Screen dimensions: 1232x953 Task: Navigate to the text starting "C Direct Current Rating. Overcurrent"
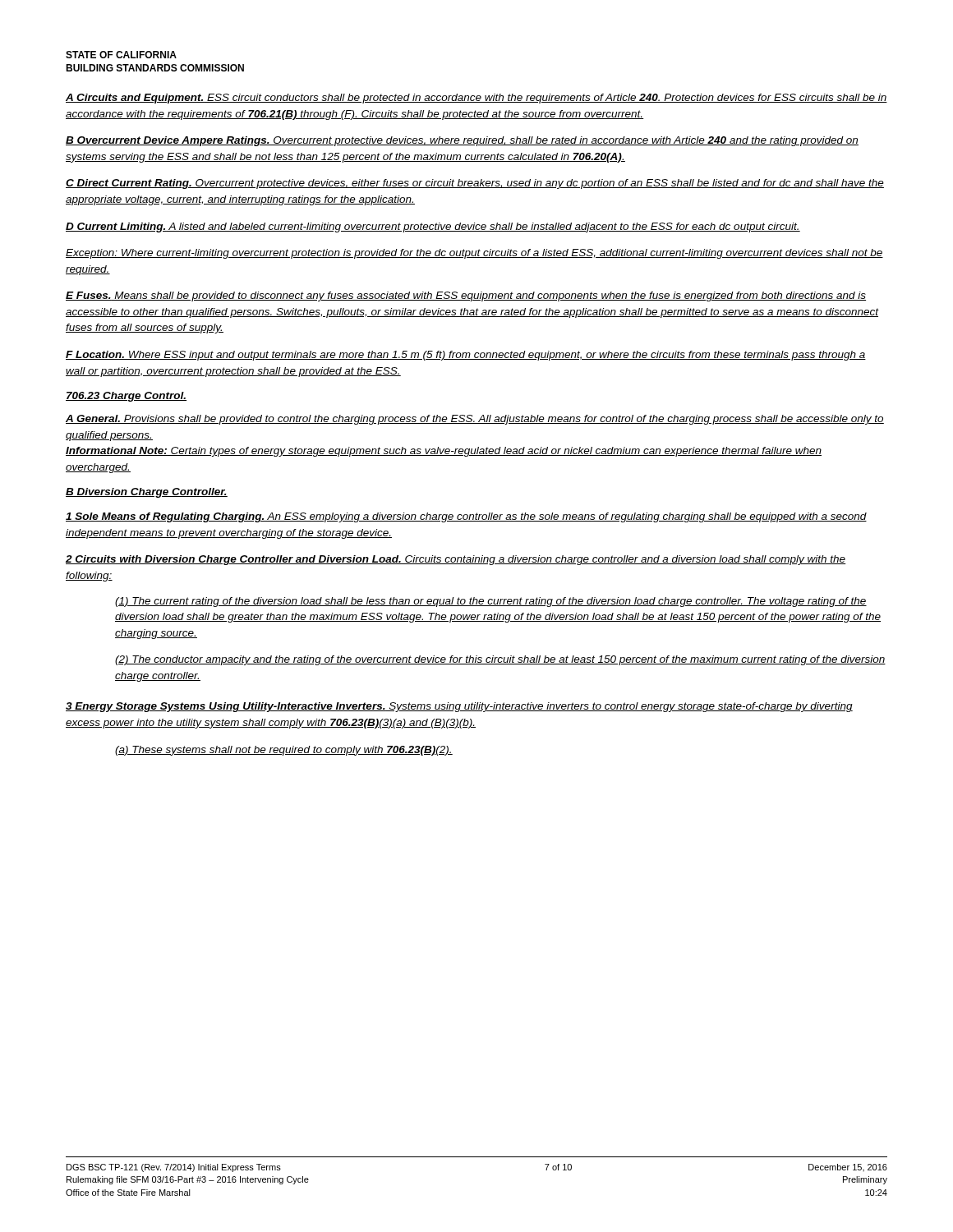pos(476,191)
